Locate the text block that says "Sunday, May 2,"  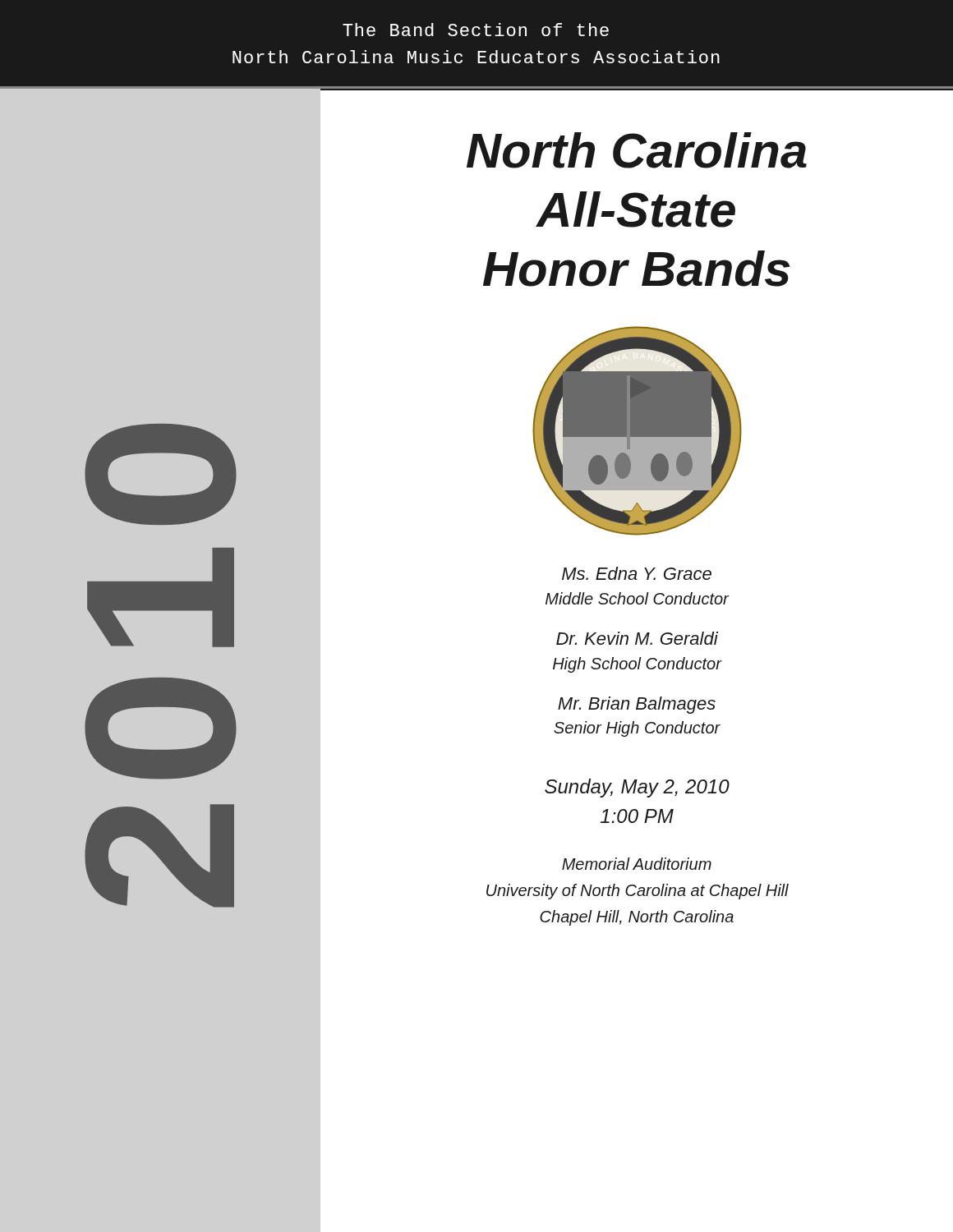coord(637,802)
